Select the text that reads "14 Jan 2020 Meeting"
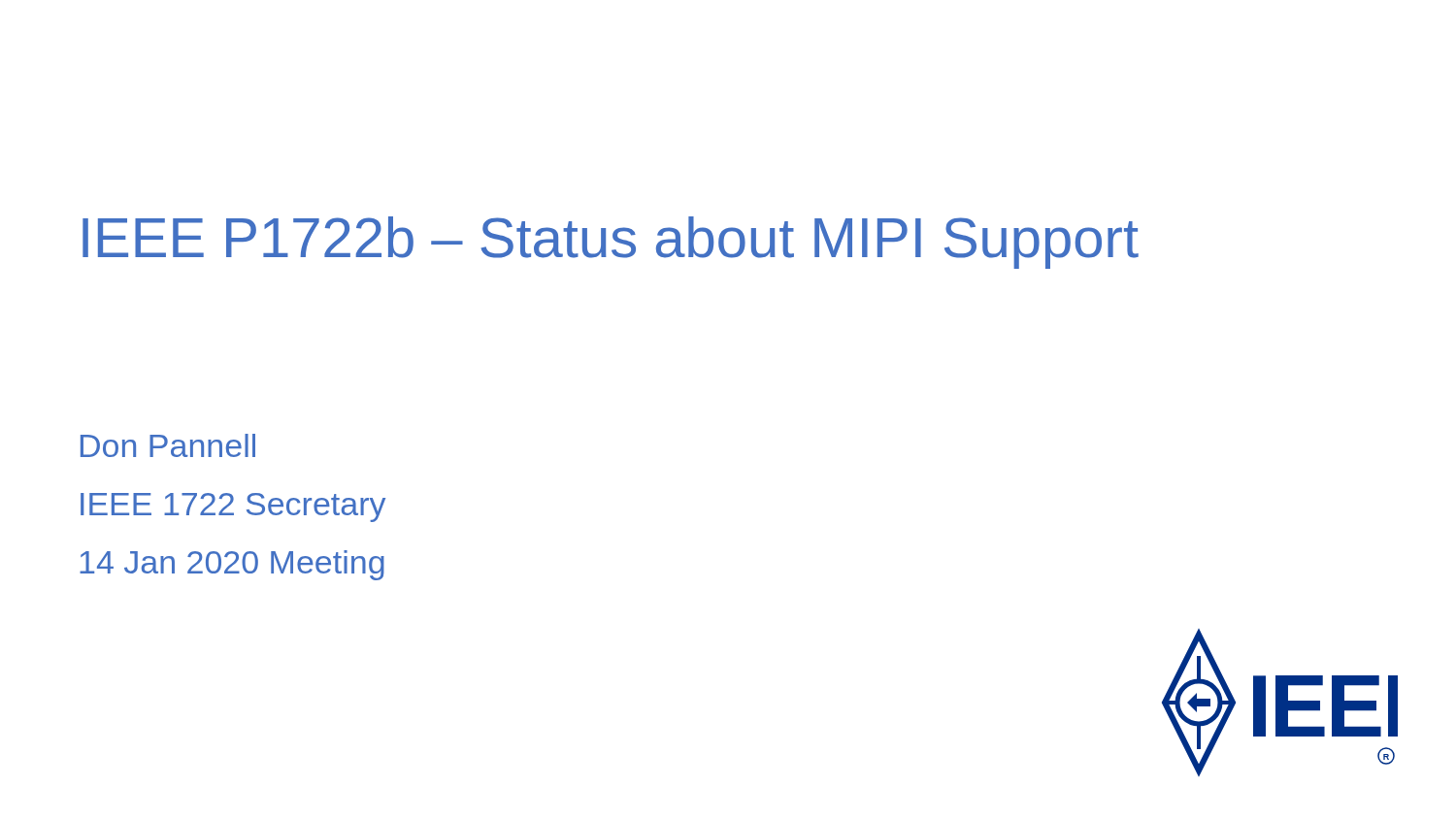1456x819 pixels. coord(232,562)
